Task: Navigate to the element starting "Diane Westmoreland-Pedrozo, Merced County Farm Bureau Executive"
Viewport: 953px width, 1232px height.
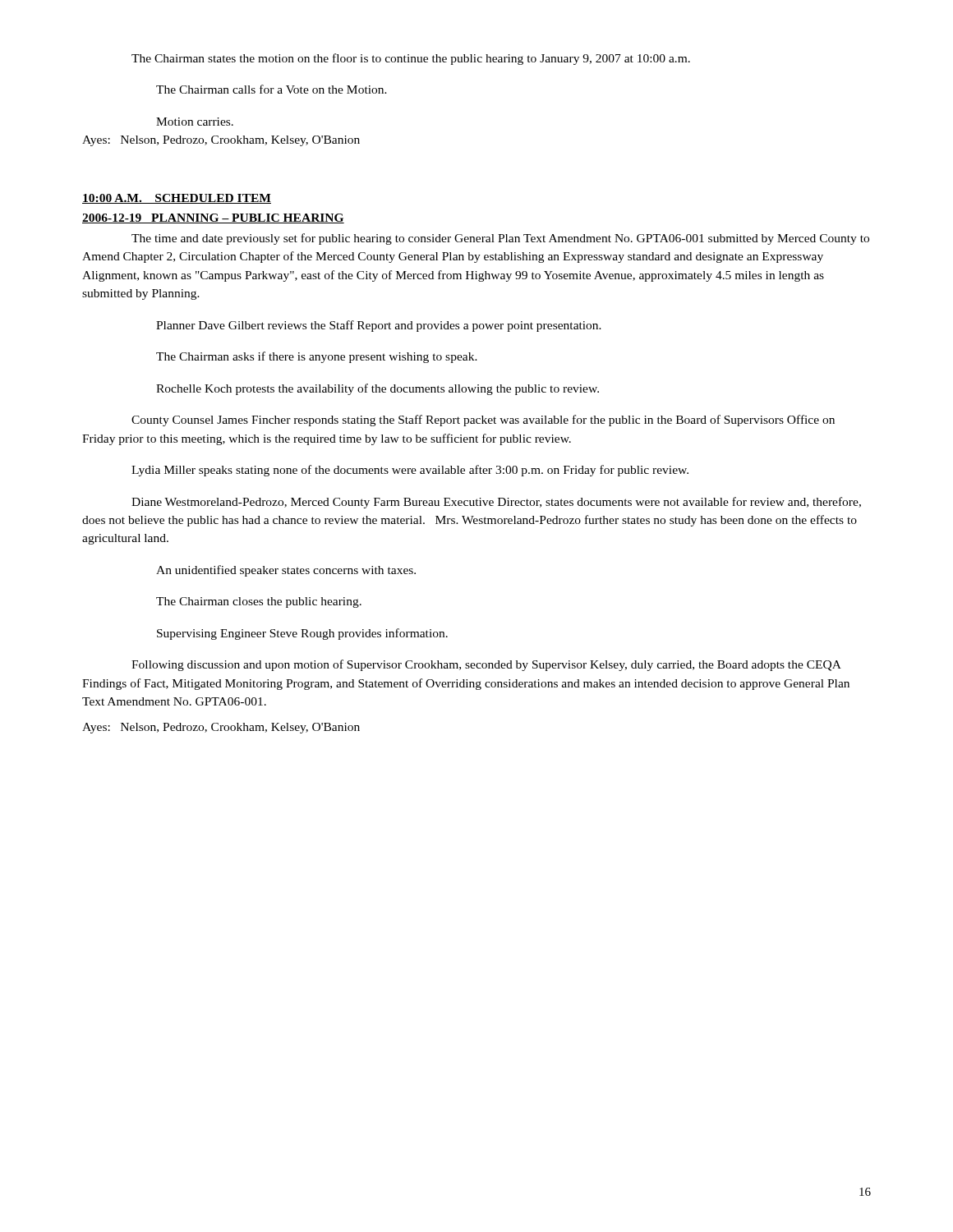Action: [x=472, y=519]
